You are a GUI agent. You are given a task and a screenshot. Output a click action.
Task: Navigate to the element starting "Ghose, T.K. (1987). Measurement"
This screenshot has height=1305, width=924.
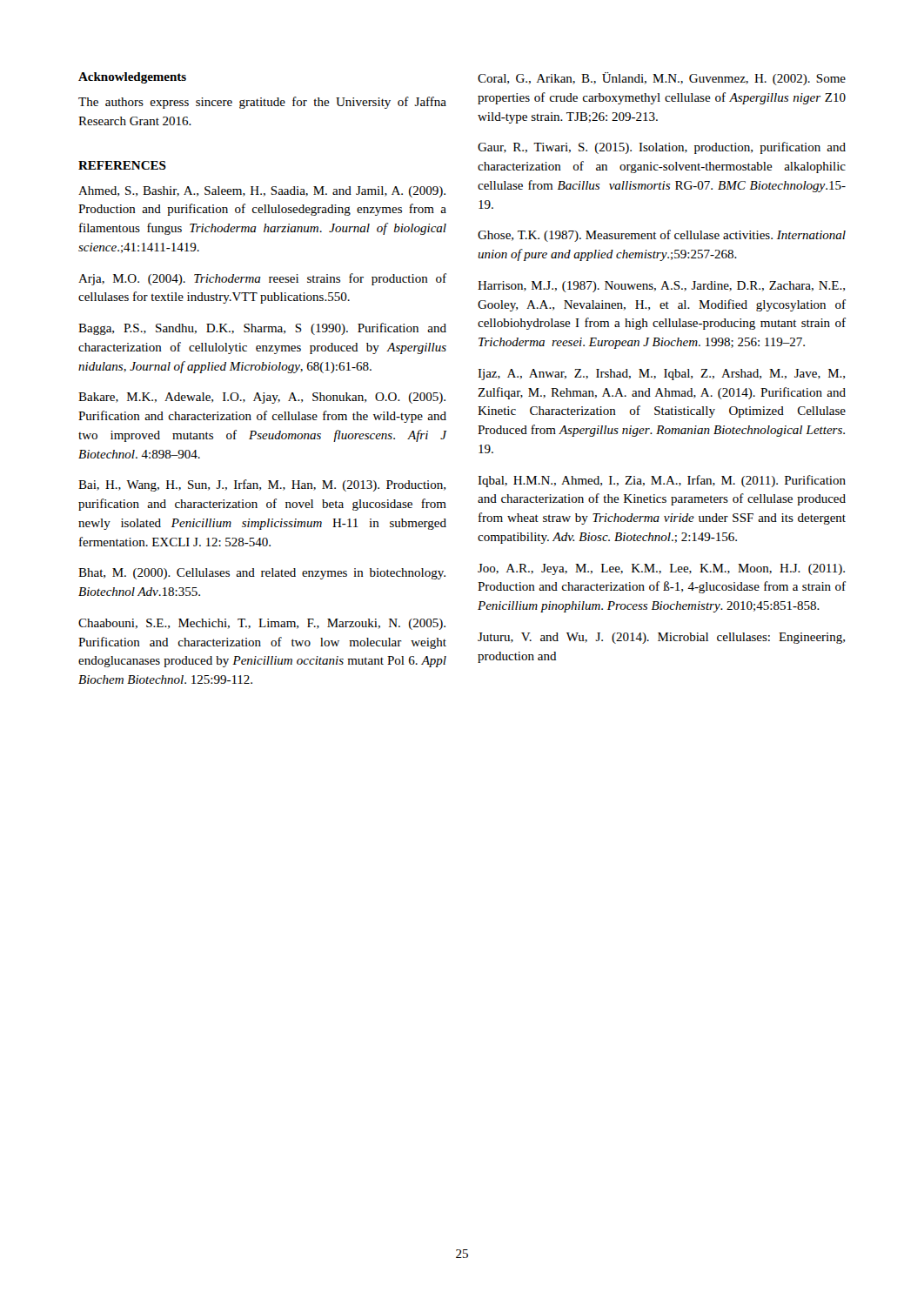click(662, 245)
